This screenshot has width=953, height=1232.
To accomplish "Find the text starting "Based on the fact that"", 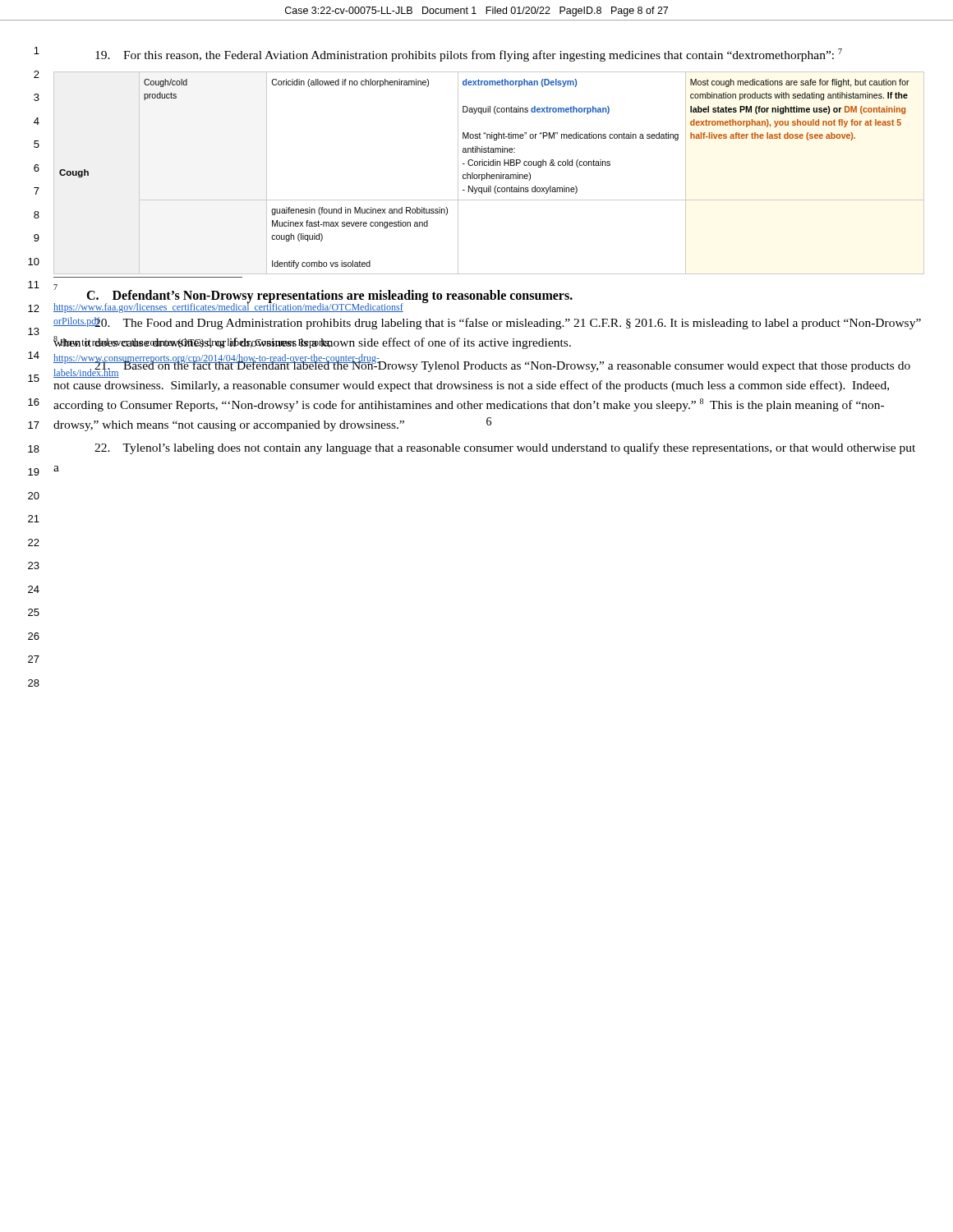I will [482, 394].
